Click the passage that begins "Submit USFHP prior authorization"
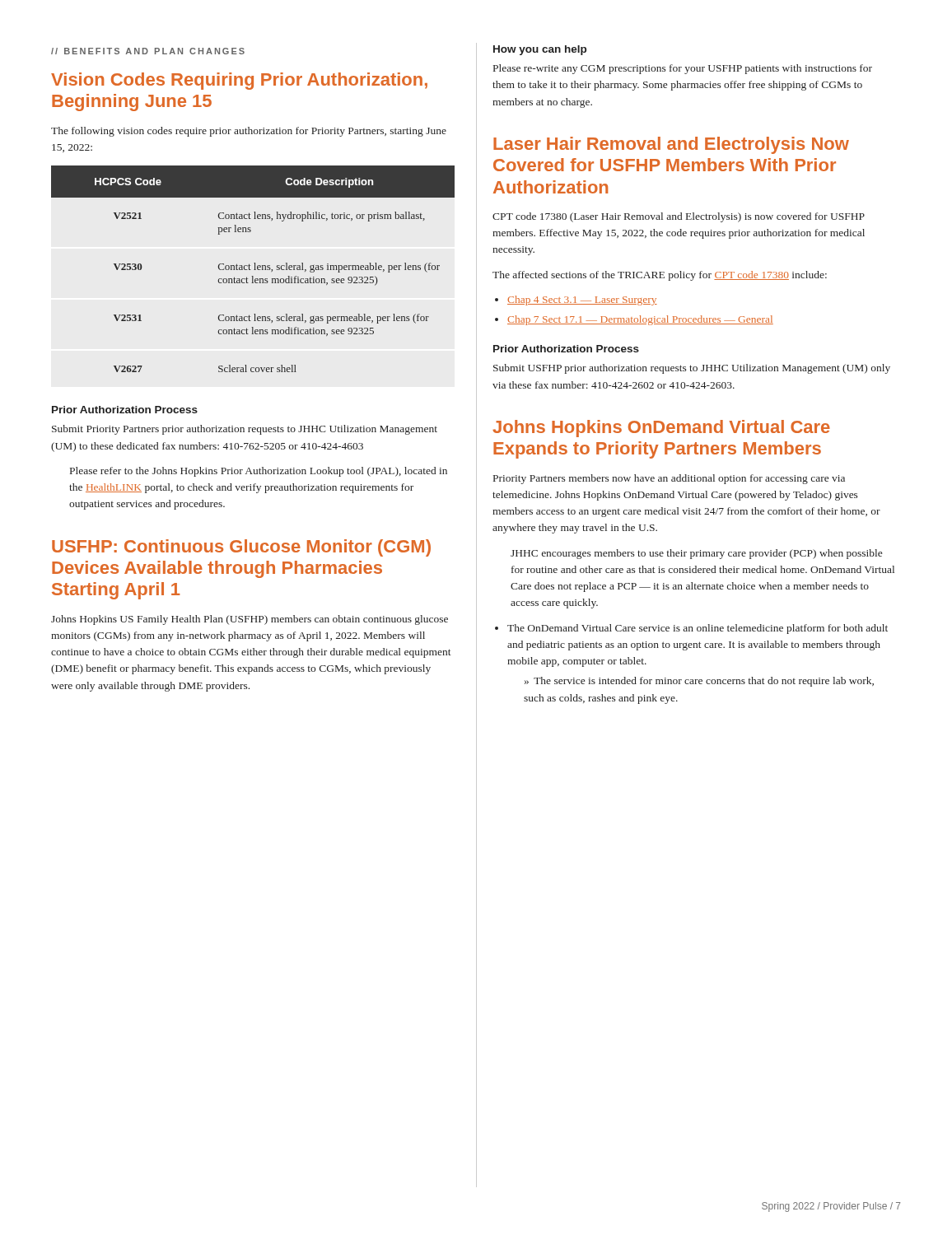The image size is (952, 1235). click(x=691, y=376)
